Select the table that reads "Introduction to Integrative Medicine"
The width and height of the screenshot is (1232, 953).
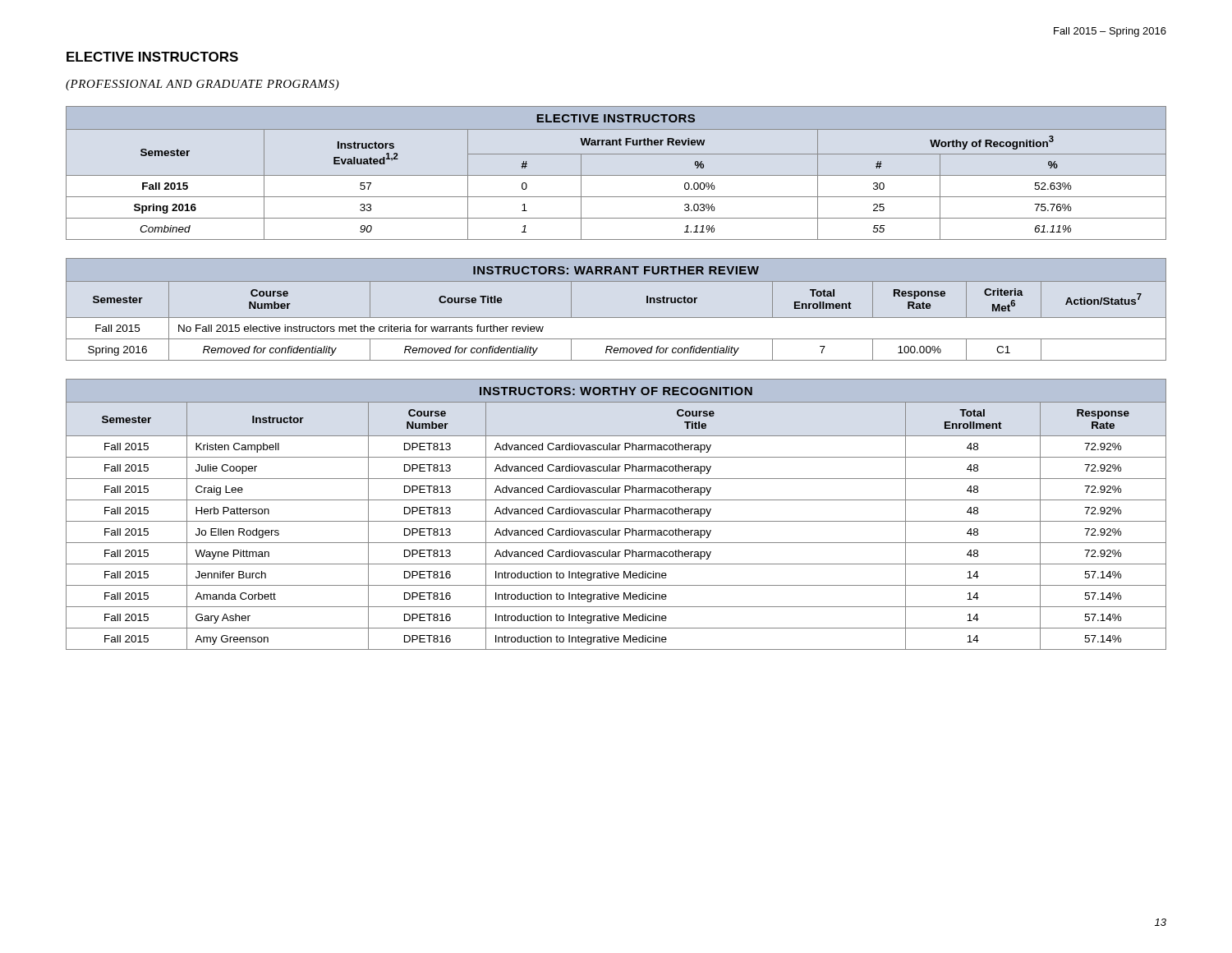click(616, 514)
